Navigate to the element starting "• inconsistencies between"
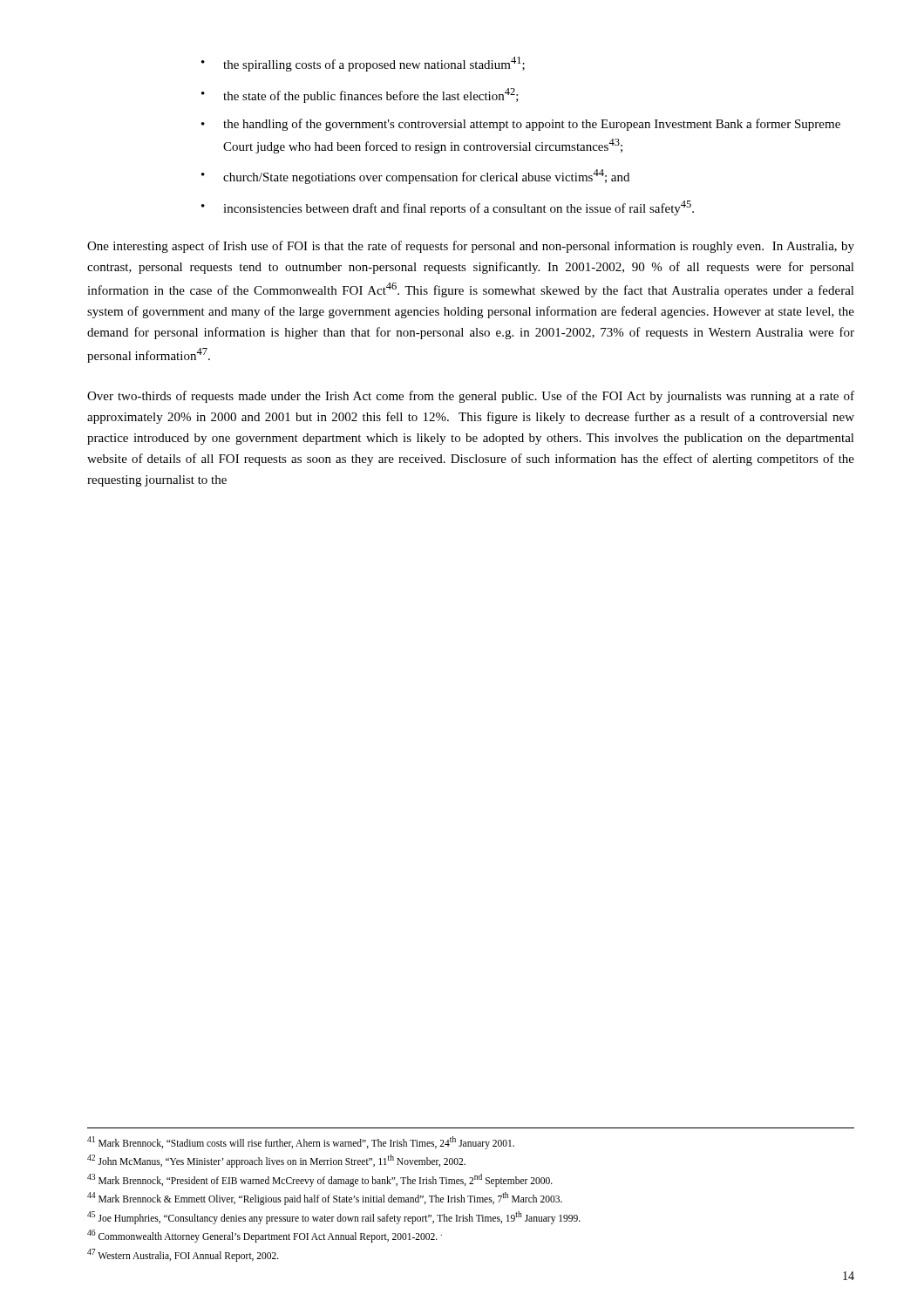The width and height of the screenshot is (924, 1308). pyautogui.click(x=527, y=207)
